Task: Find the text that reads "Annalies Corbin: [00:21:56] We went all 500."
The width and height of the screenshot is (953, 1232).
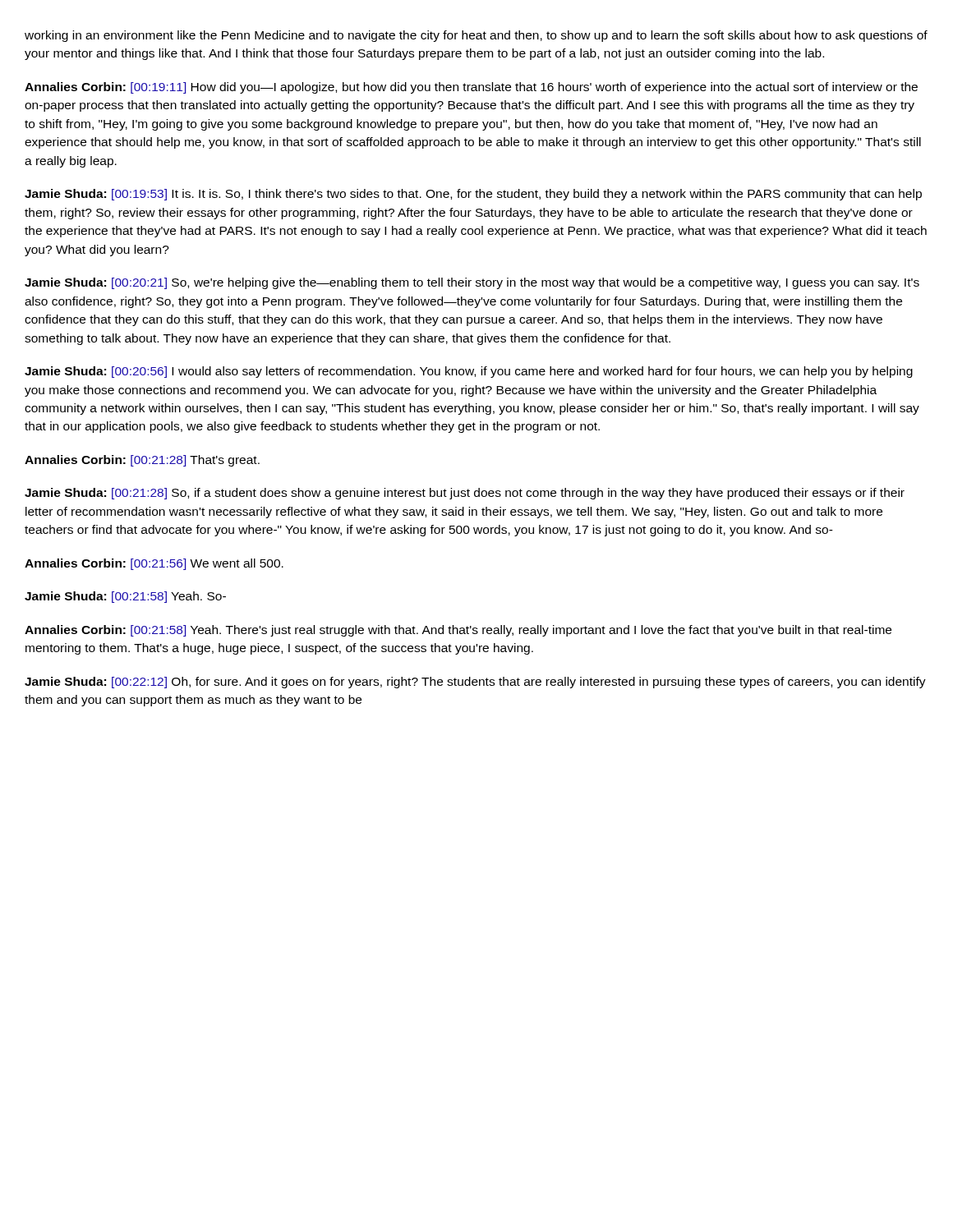Action: (x=154, y=563)
